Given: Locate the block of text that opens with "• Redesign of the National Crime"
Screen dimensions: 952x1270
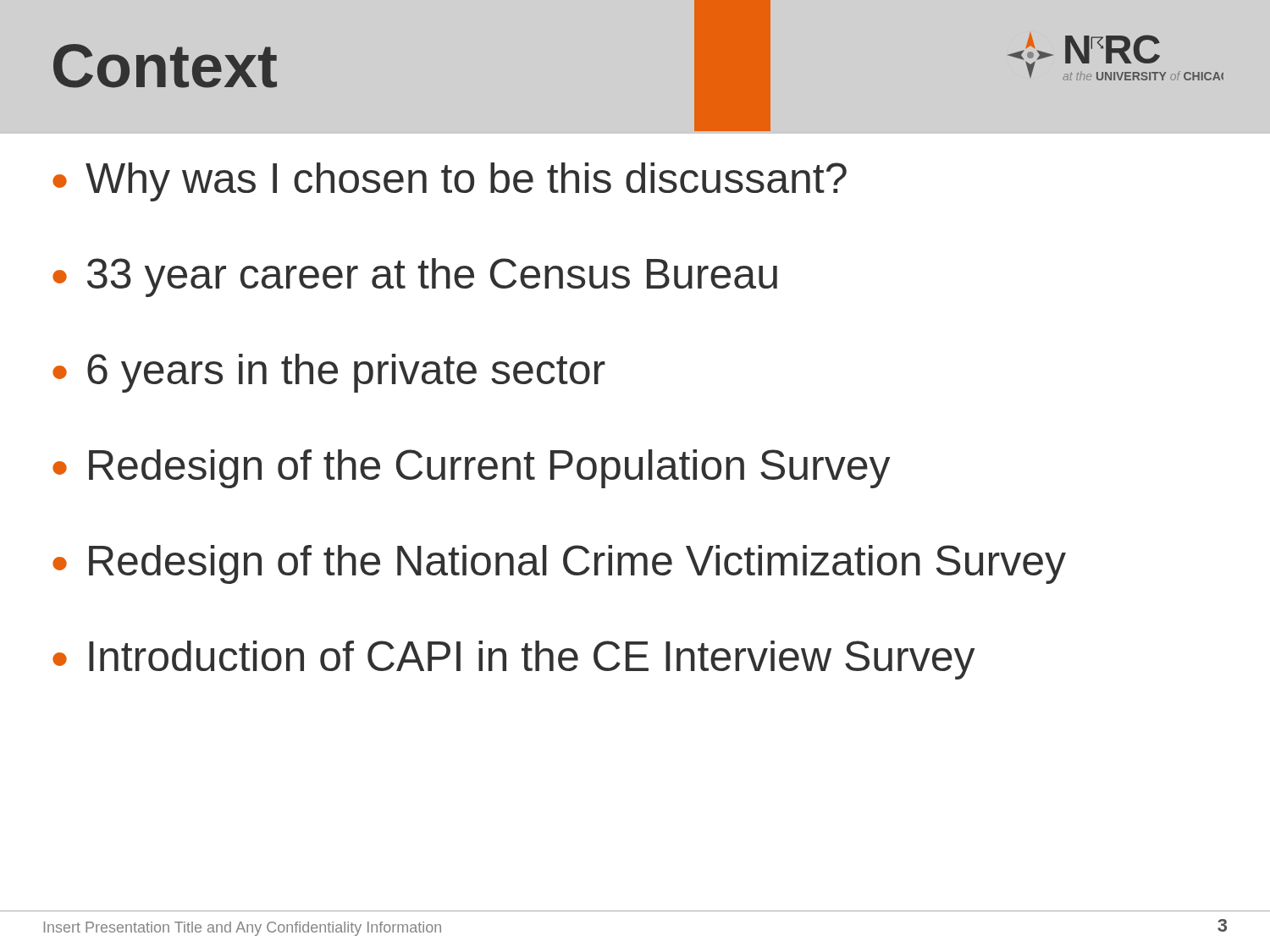Looking at the screenshot, I should click(x=643, y=565).
